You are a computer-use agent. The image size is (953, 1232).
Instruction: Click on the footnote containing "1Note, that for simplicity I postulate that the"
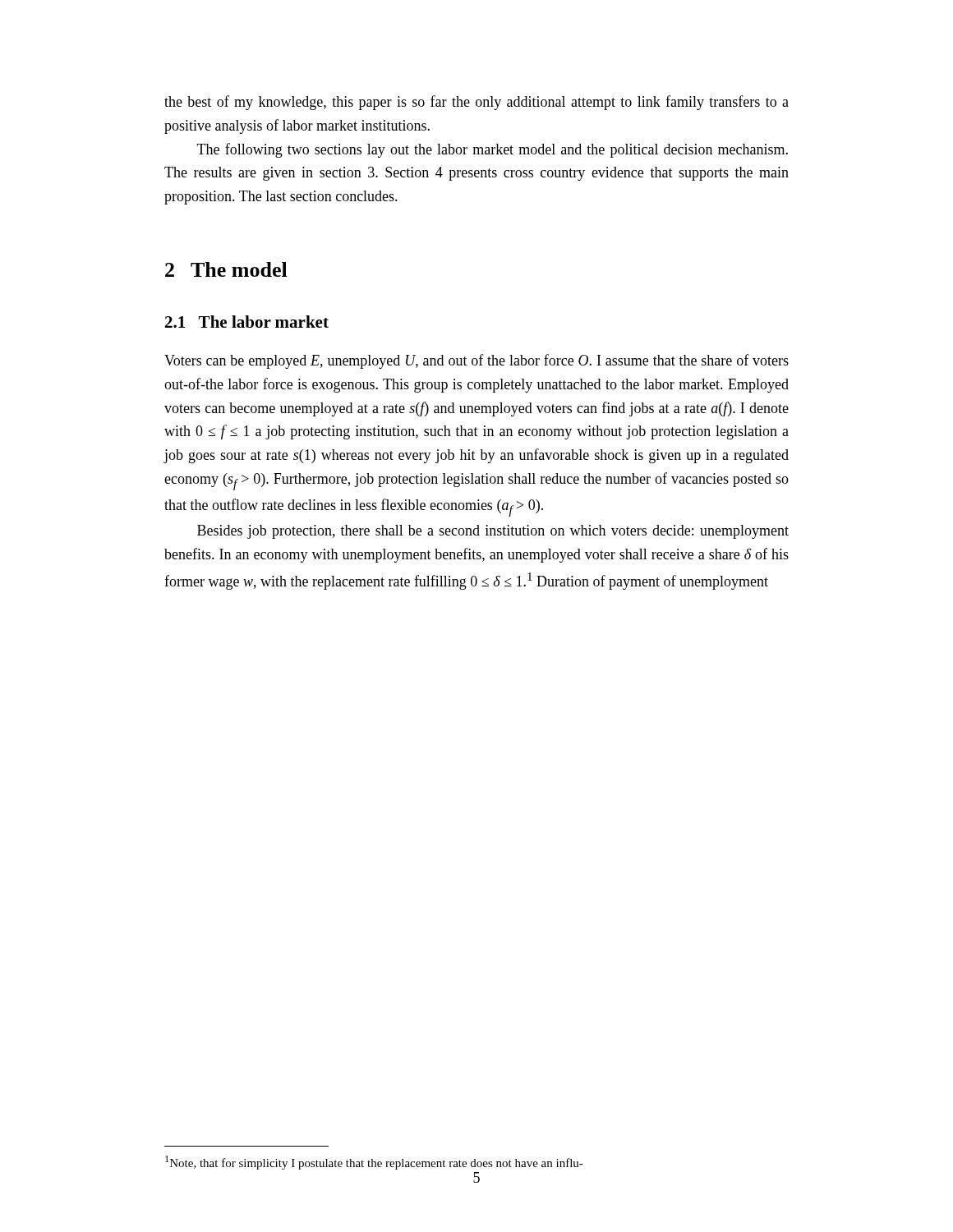374,1158
